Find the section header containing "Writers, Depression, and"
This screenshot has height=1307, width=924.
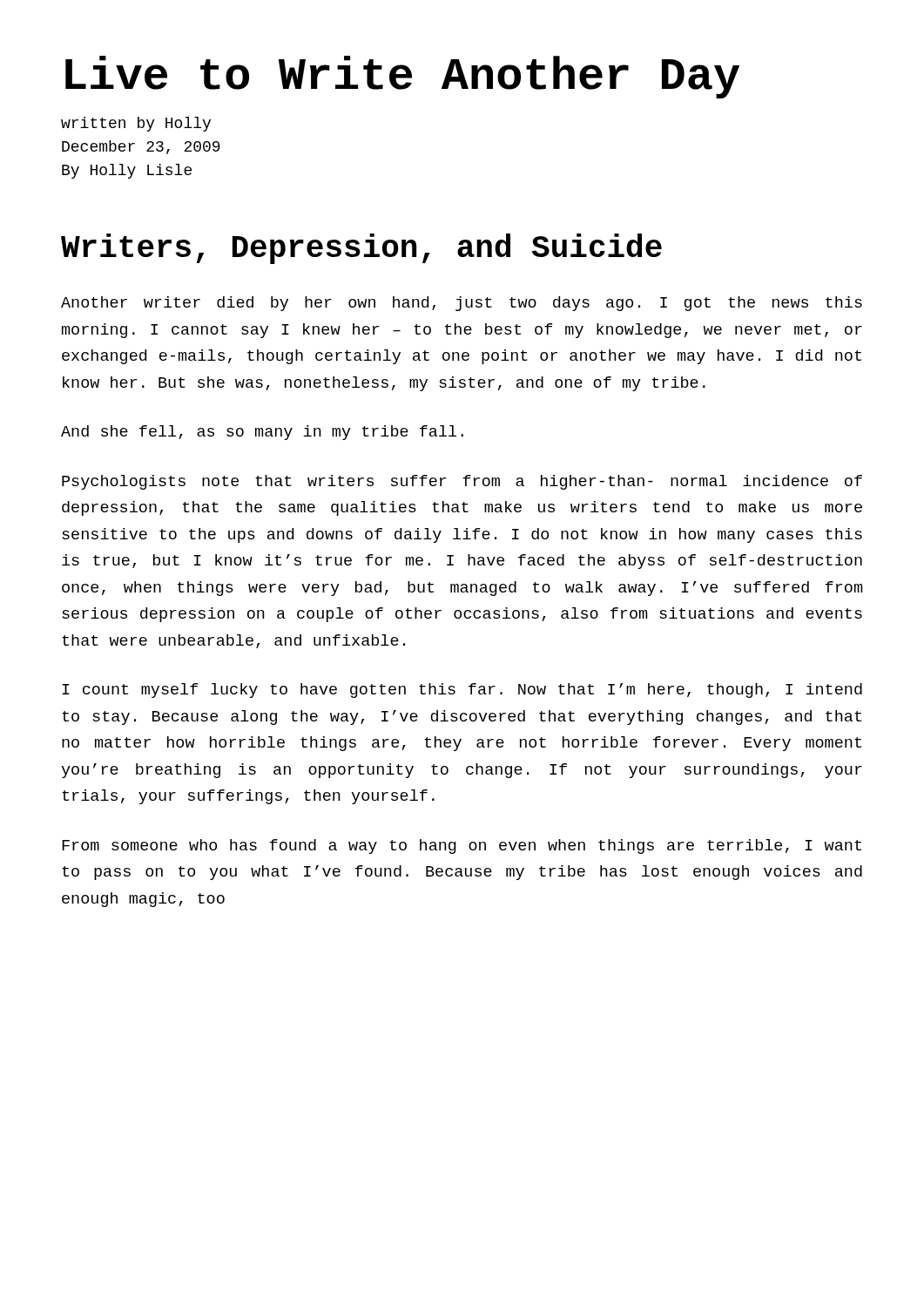(462, 249)
